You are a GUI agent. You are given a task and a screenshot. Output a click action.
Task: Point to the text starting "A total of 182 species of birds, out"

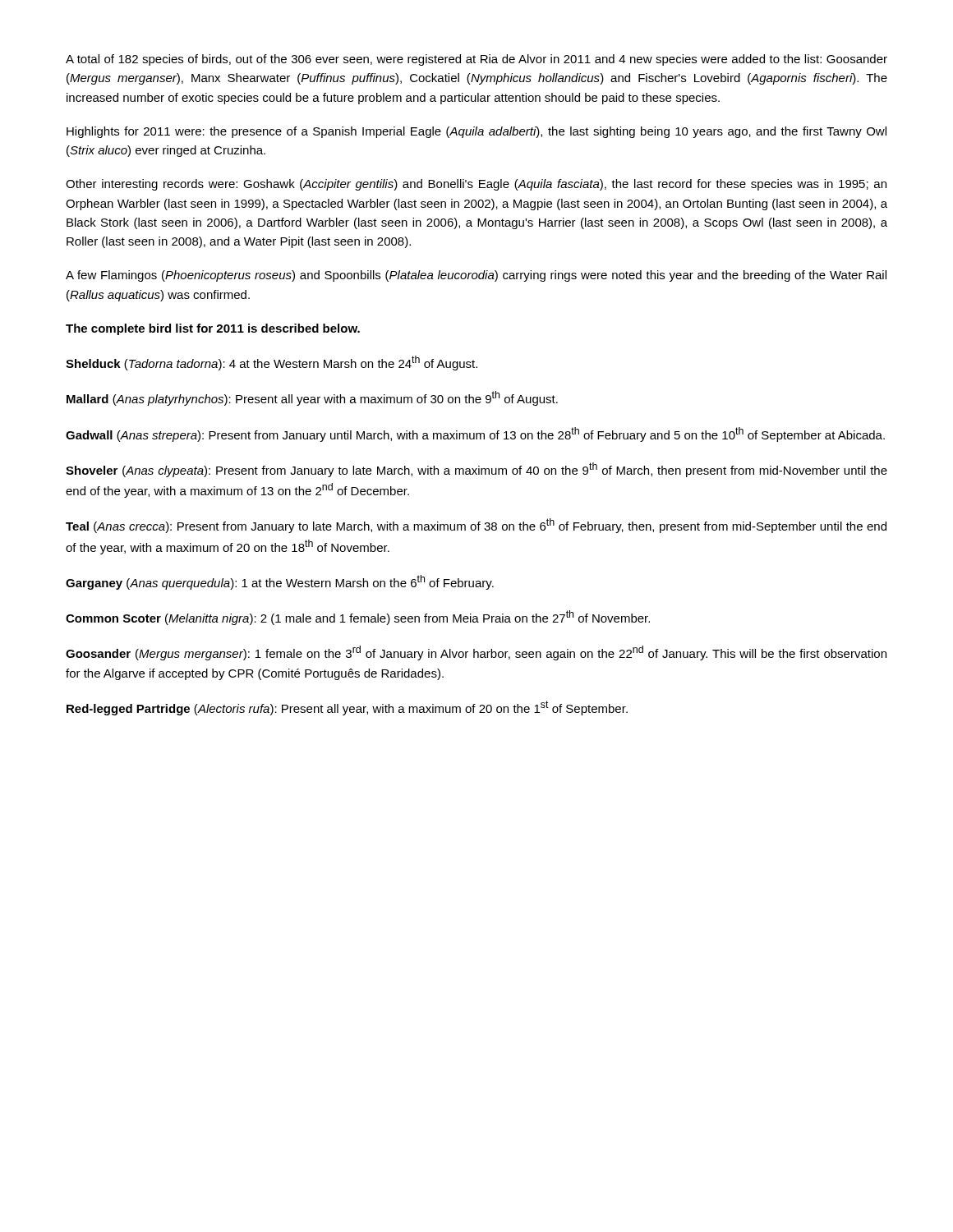(476, 78)
